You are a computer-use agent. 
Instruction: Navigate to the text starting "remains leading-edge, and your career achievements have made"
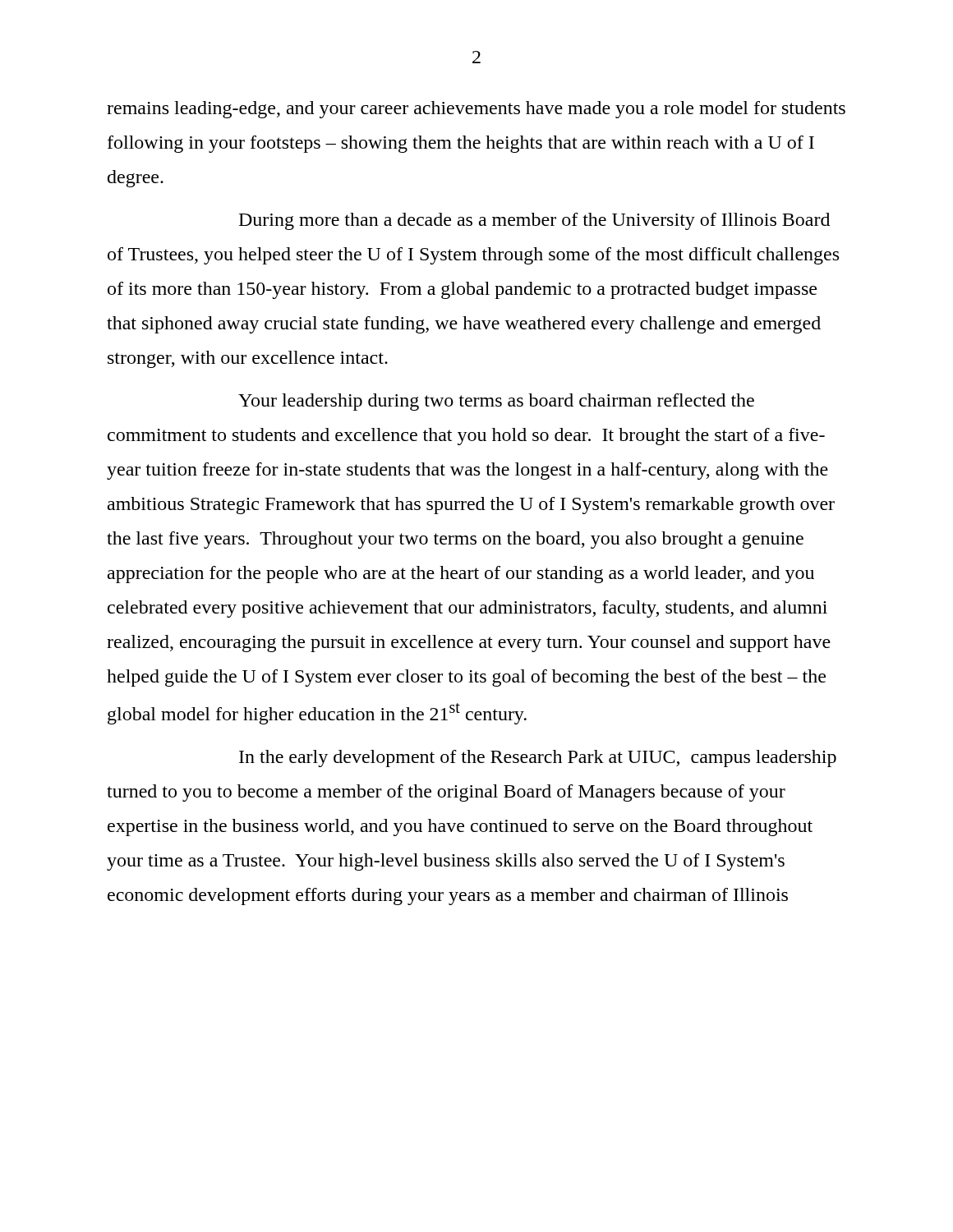(x=476, y=142)
